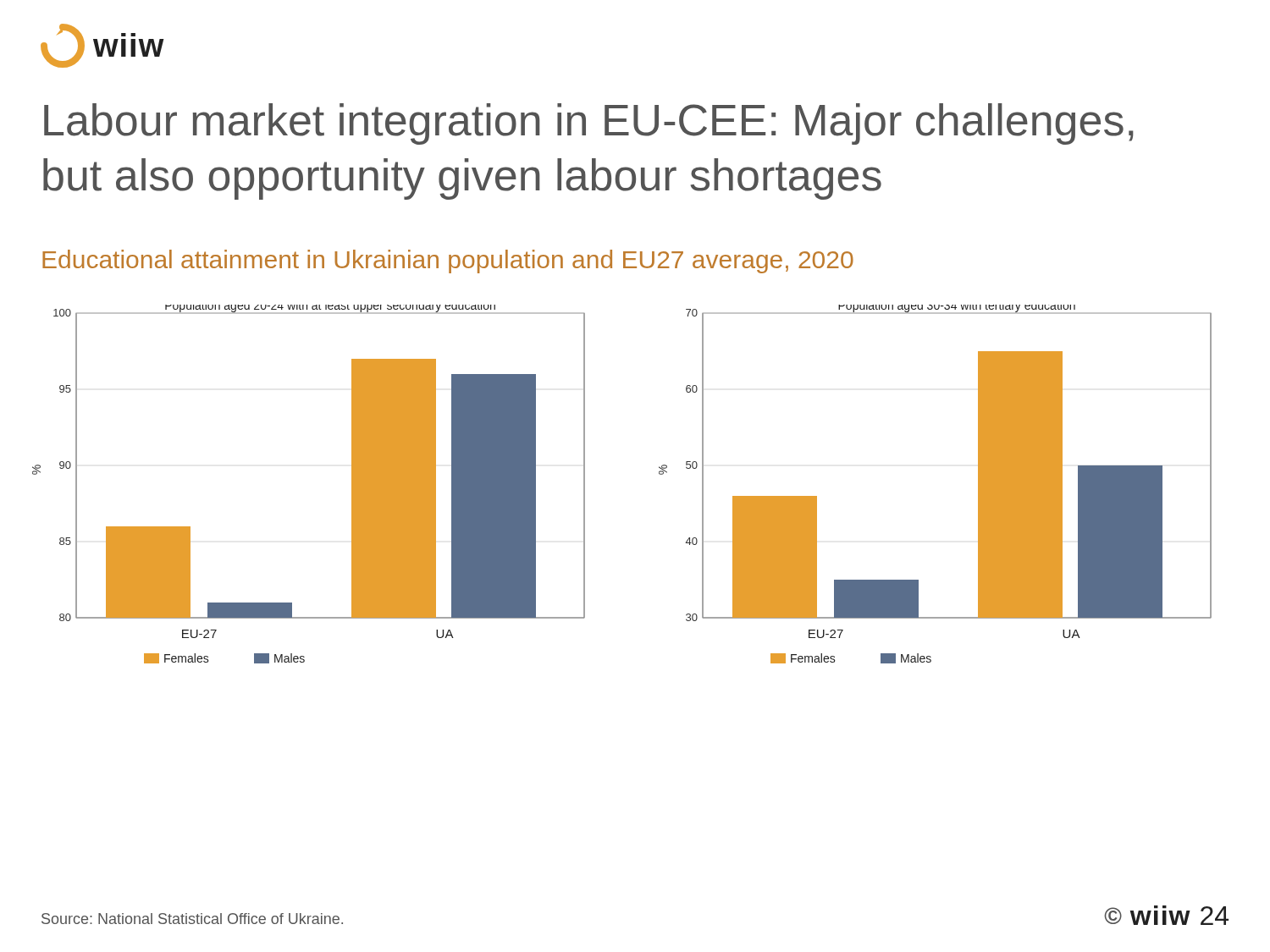Locate the passage starting "Educational attainment in Ukrainian population"
The image size is (1270, 952).
pos(633,260)
